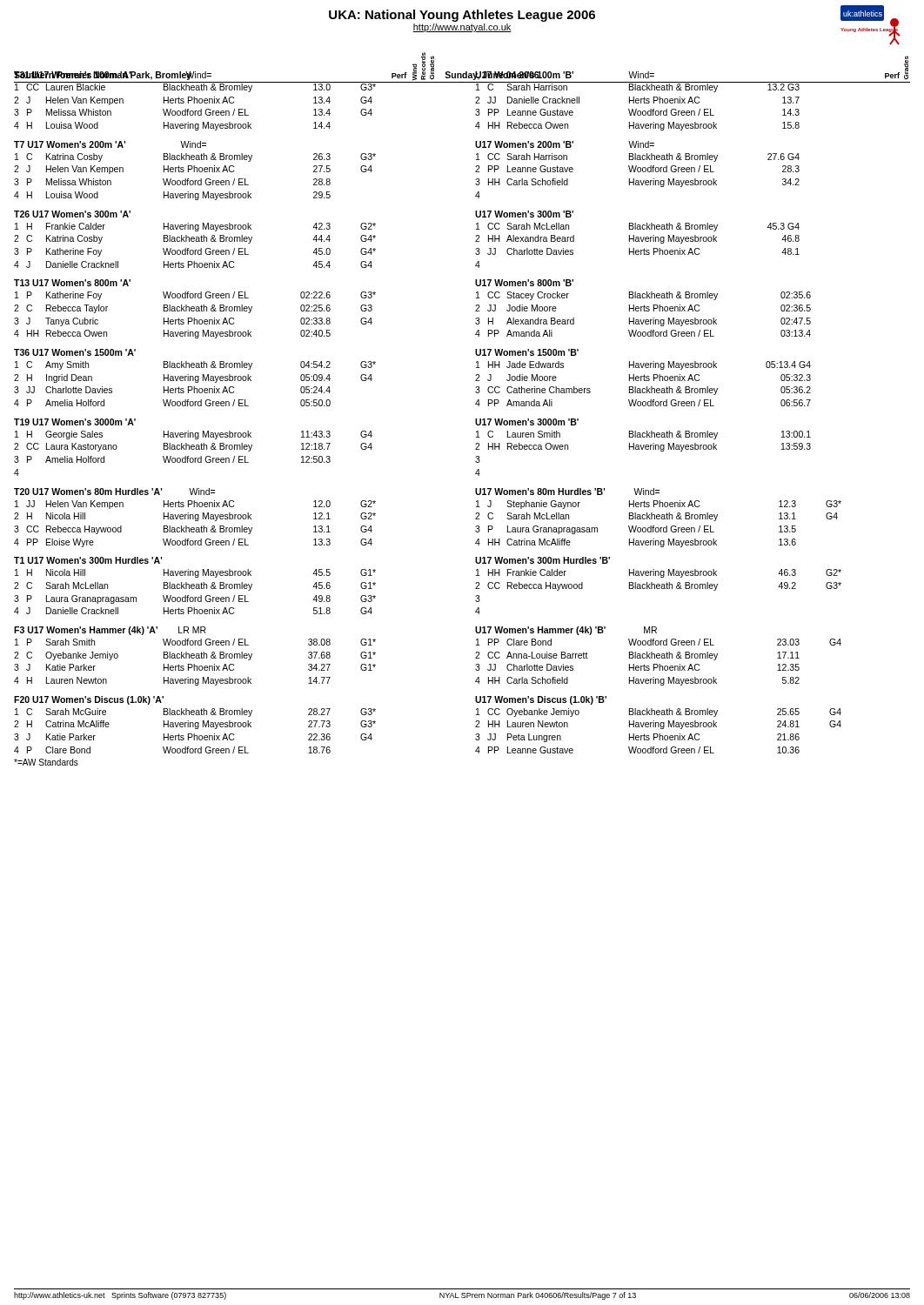Click on the table containing "U17 Women's 200m 'B' Wind="
This screenshot has width=924, height=1305.
[693, 170]
